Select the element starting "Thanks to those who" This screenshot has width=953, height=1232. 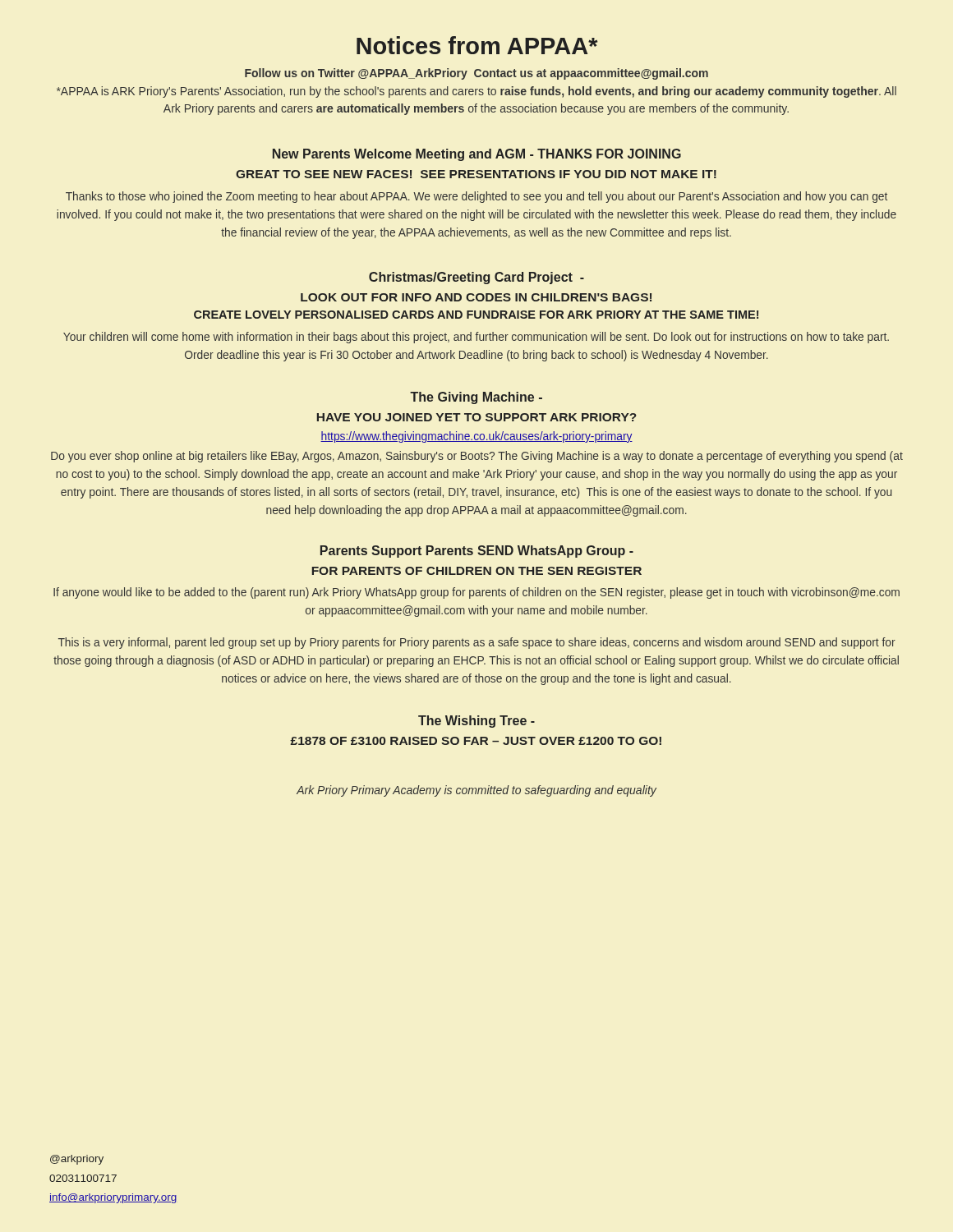coord(476,215)
